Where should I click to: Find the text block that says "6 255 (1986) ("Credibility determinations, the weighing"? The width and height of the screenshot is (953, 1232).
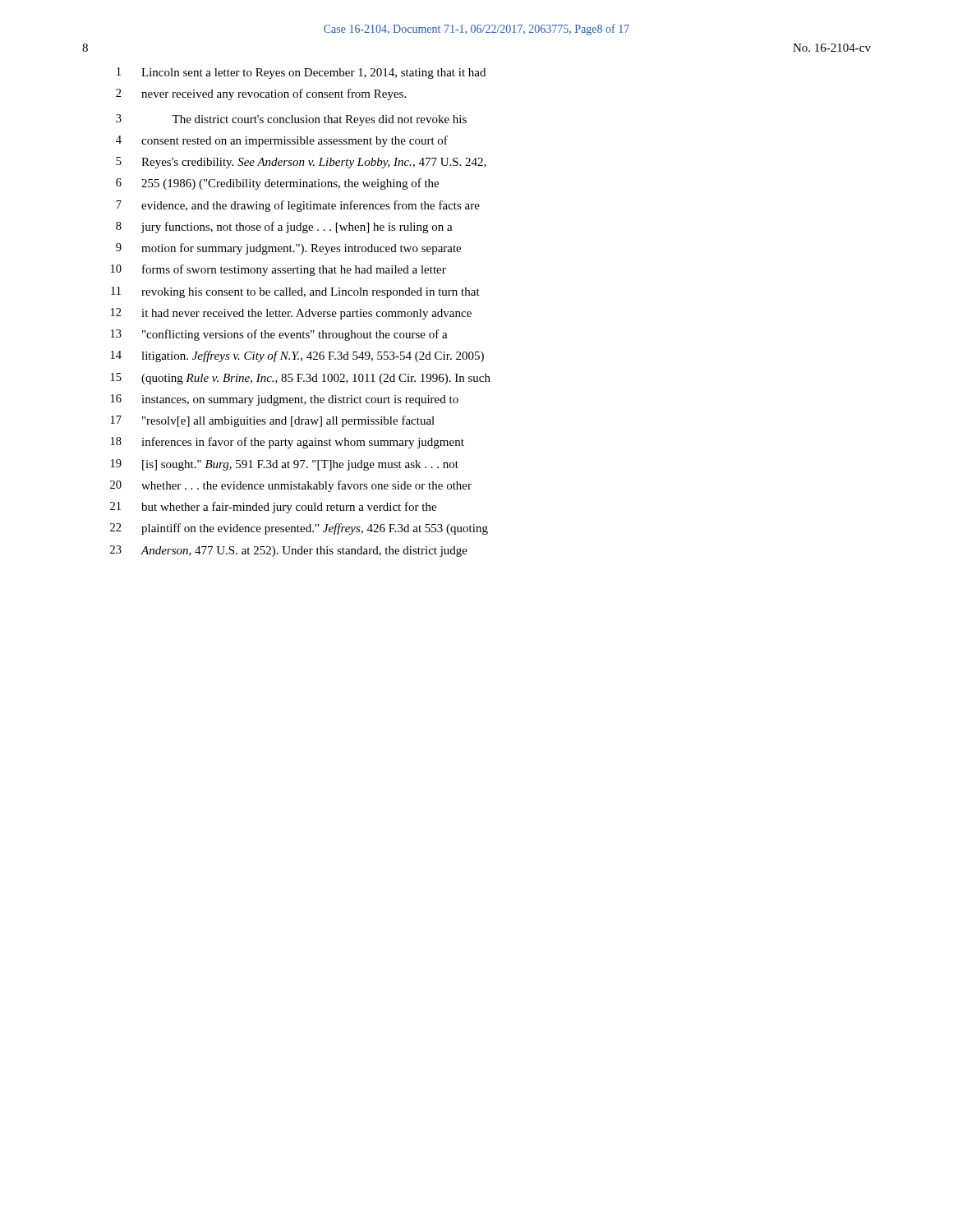pyautogui.click(x=277, y=184)
